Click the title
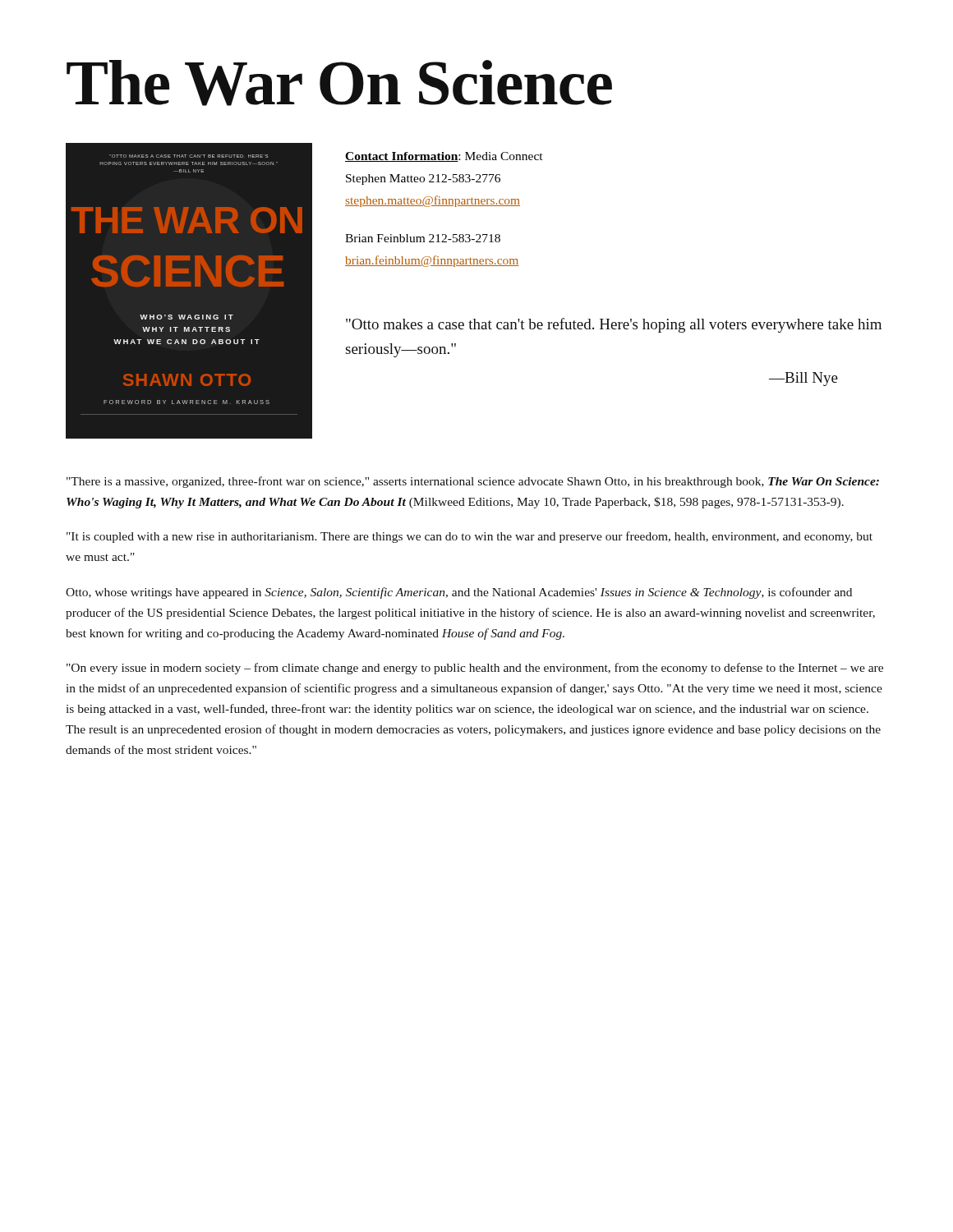 339,83
